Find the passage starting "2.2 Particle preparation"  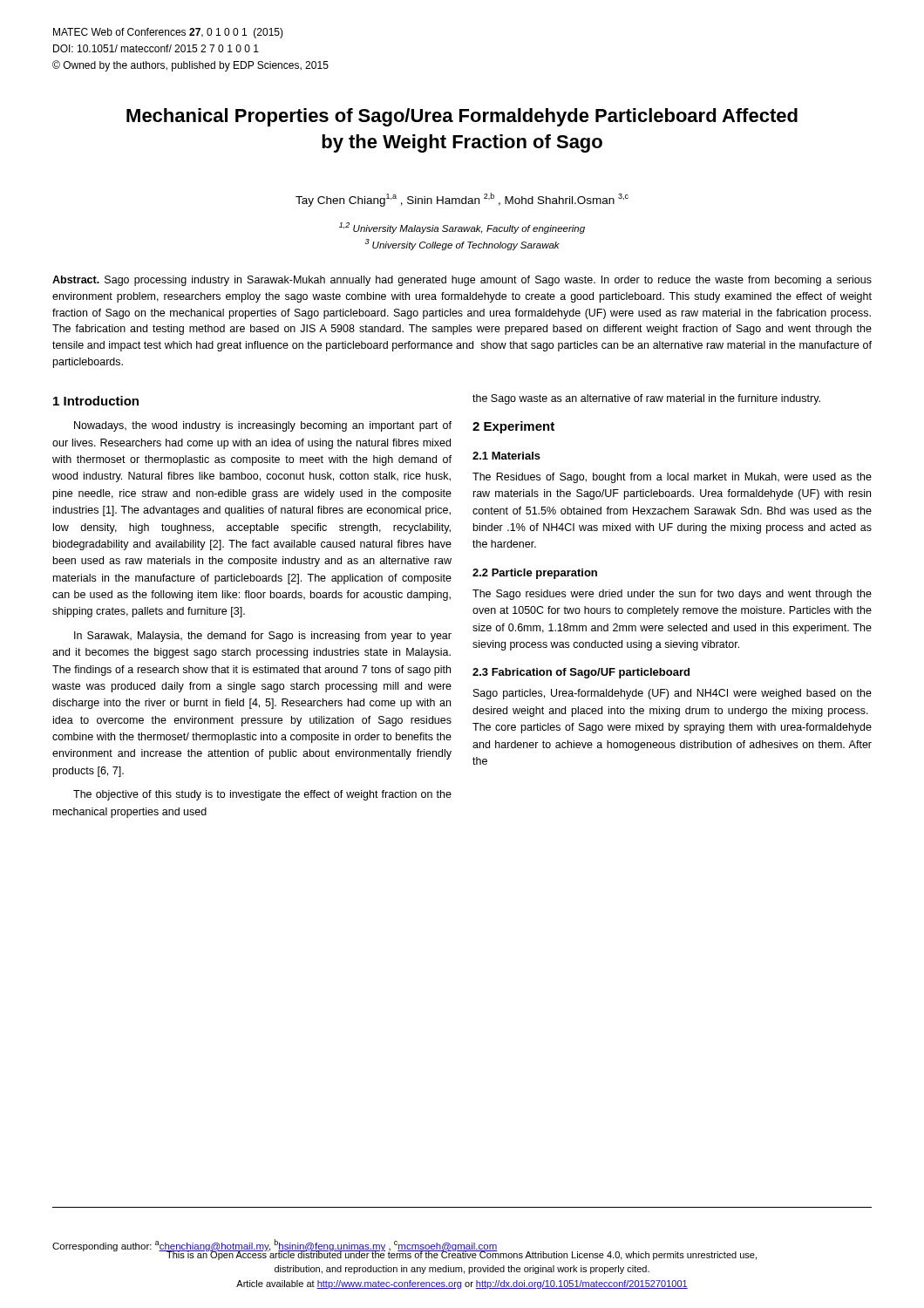pos(535,572)
